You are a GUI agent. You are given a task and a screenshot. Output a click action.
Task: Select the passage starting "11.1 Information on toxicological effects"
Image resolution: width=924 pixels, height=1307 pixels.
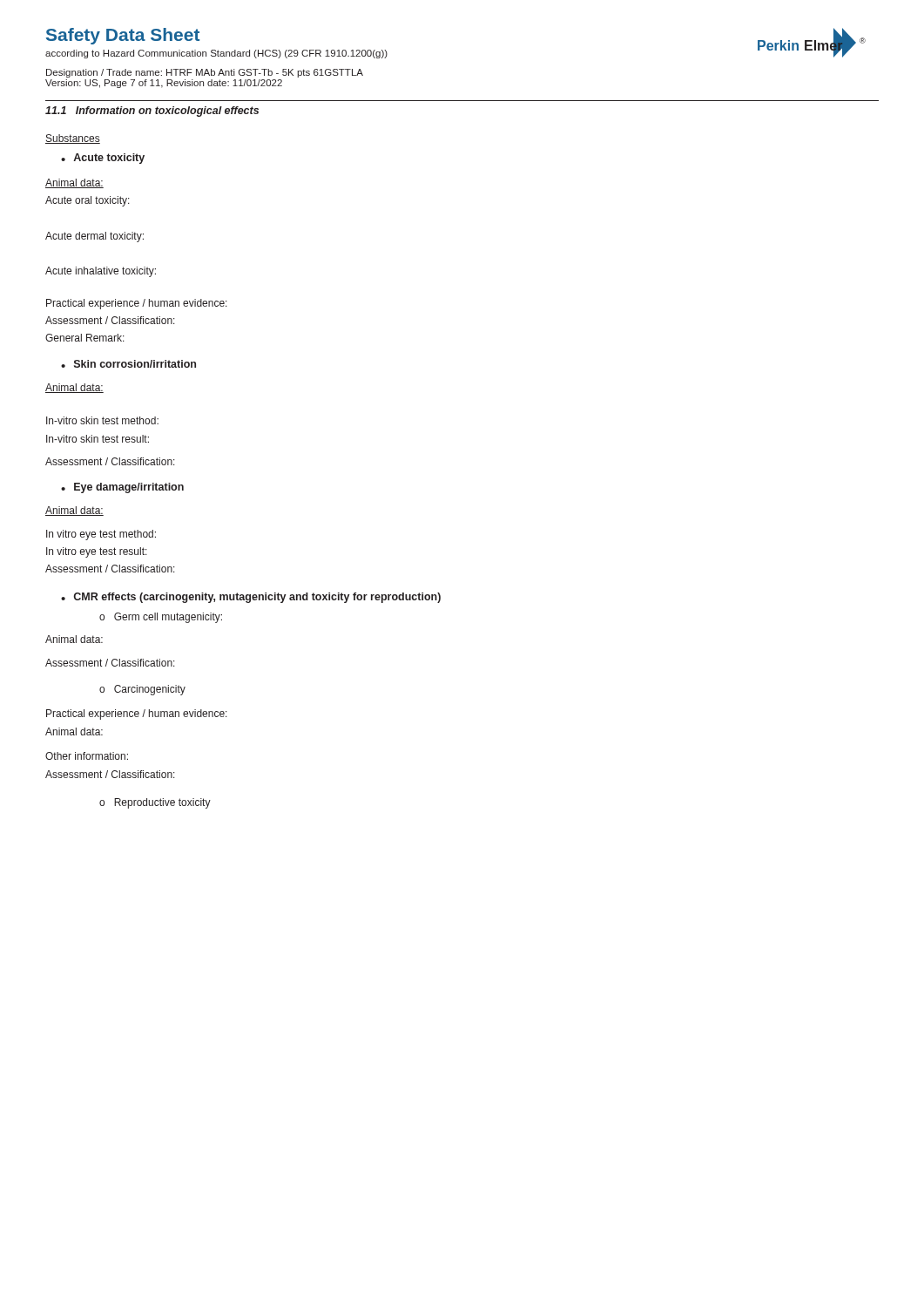click(152, 111)
